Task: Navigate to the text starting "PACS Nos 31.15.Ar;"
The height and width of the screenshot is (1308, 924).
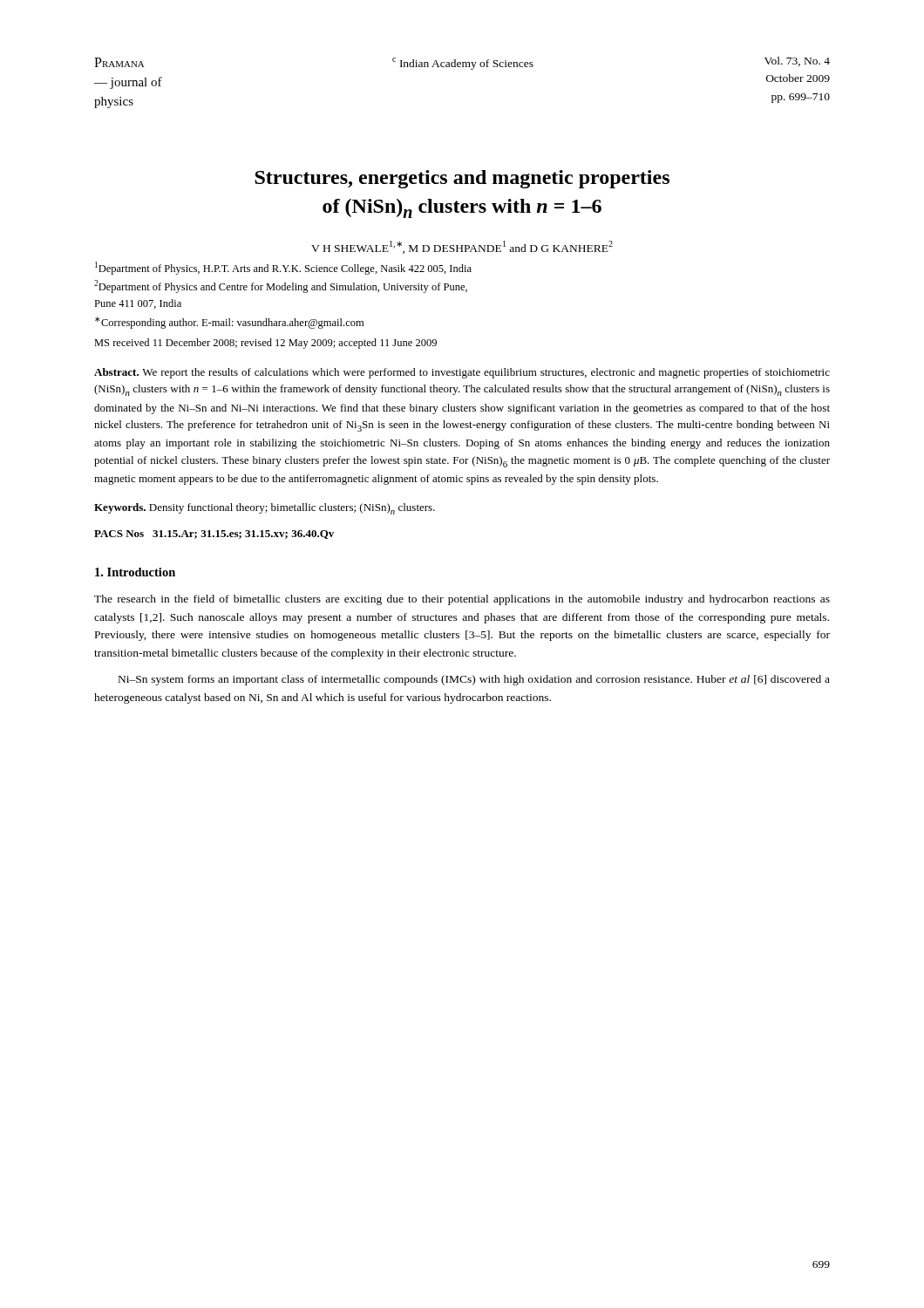Action: click(214, 535)
